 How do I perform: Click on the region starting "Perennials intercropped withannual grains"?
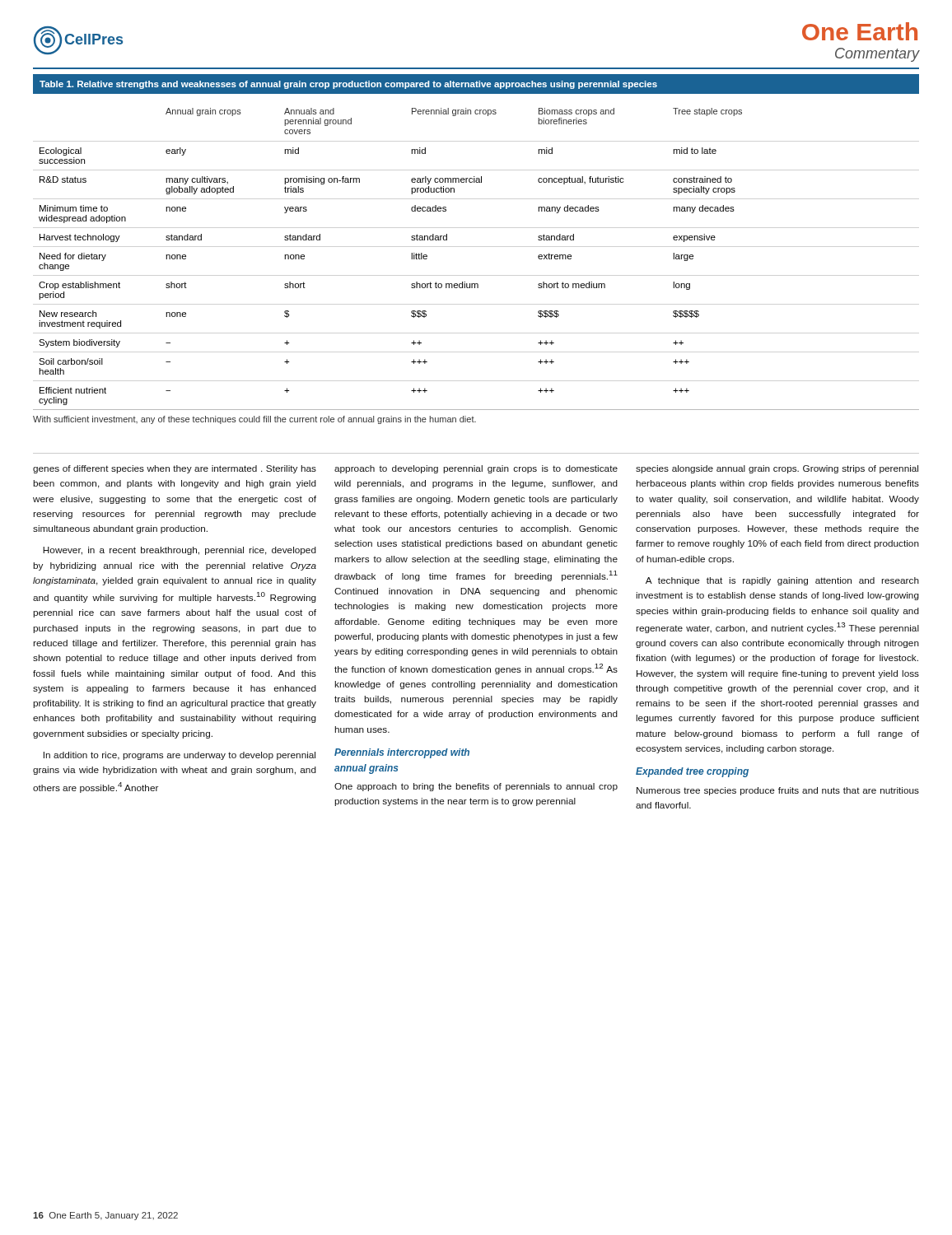click(476, 760)
